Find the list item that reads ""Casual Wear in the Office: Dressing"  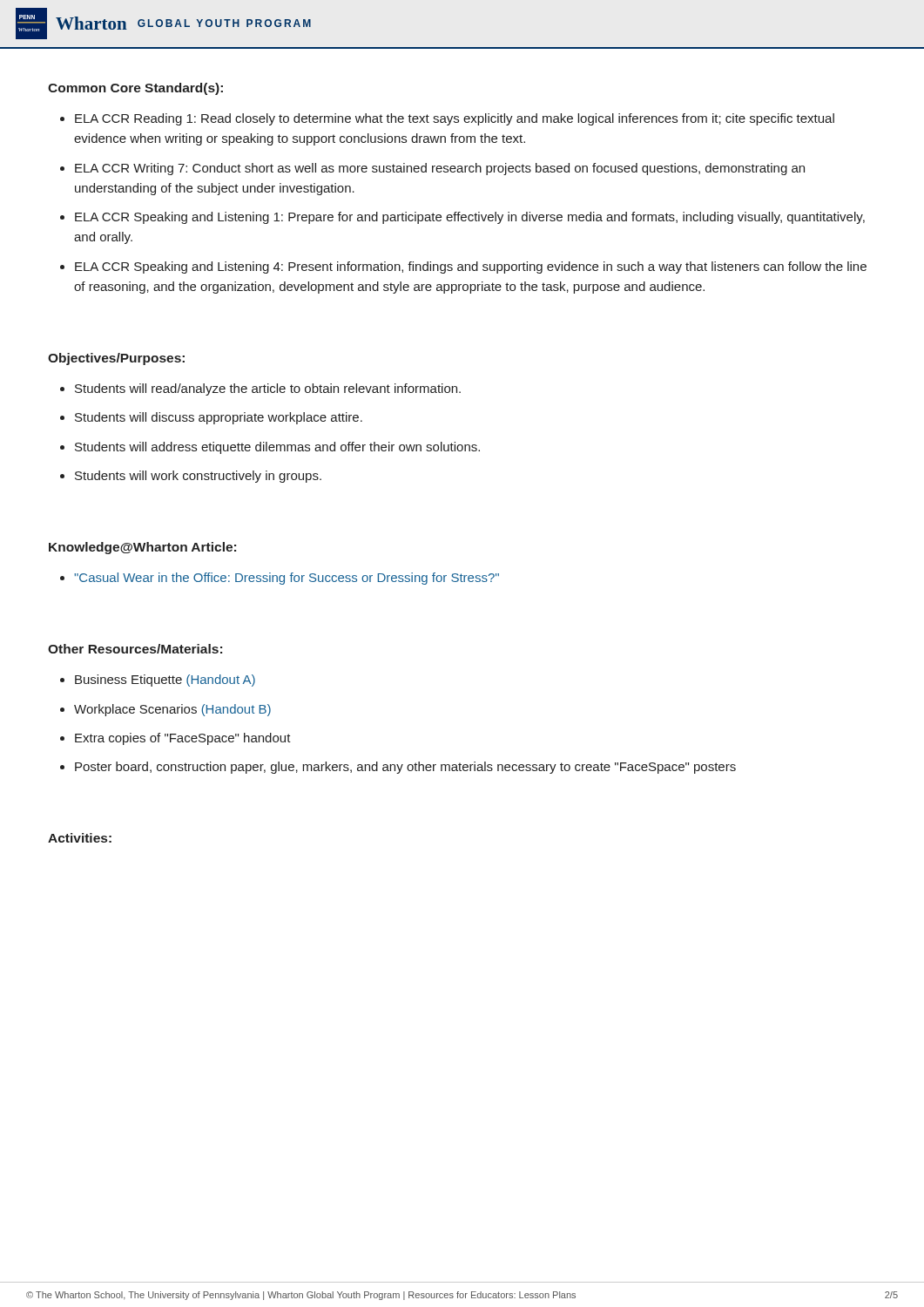(462, 577)
